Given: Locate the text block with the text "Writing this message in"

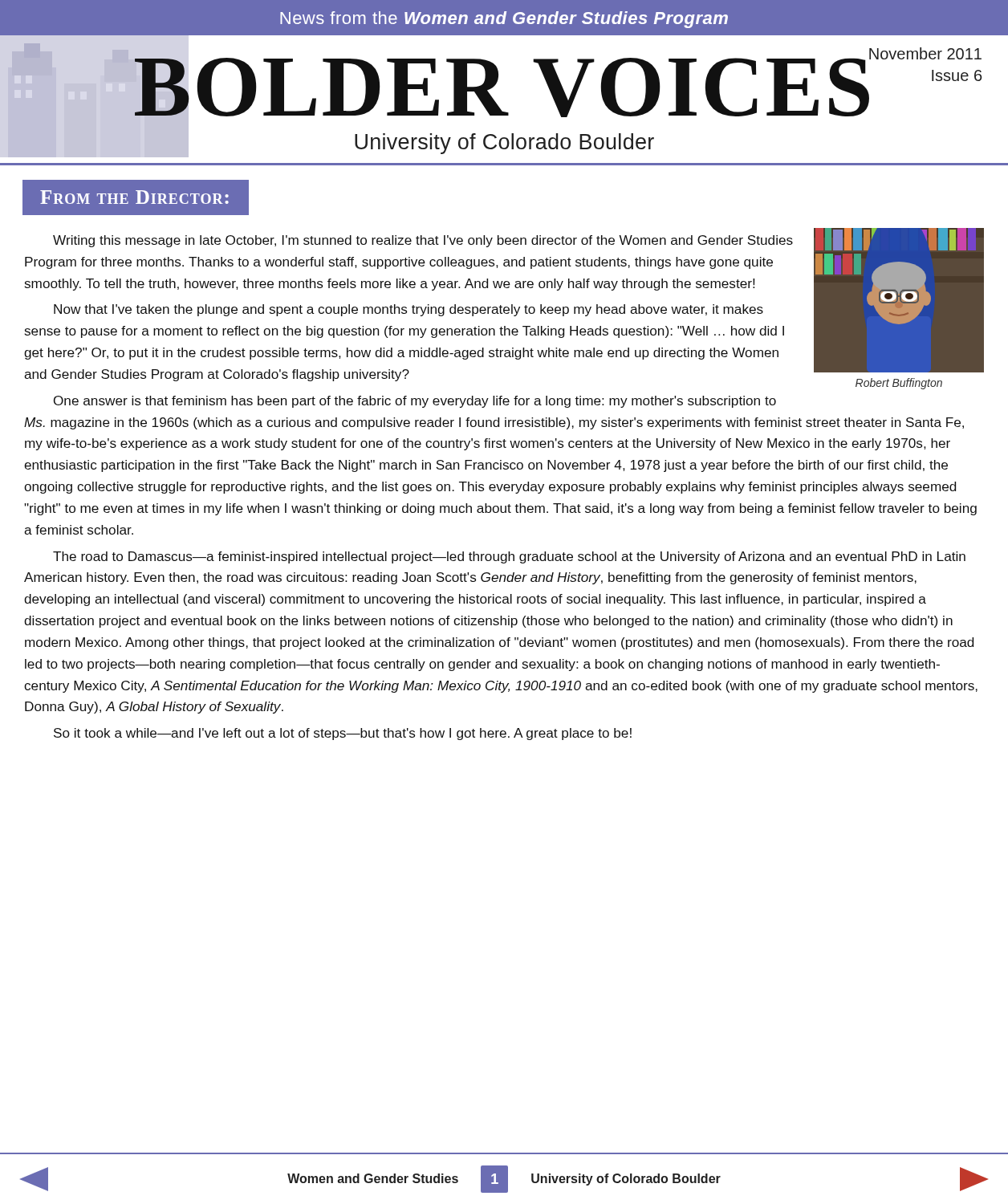Looking at the screenshot, I should [x=504, y=487].
